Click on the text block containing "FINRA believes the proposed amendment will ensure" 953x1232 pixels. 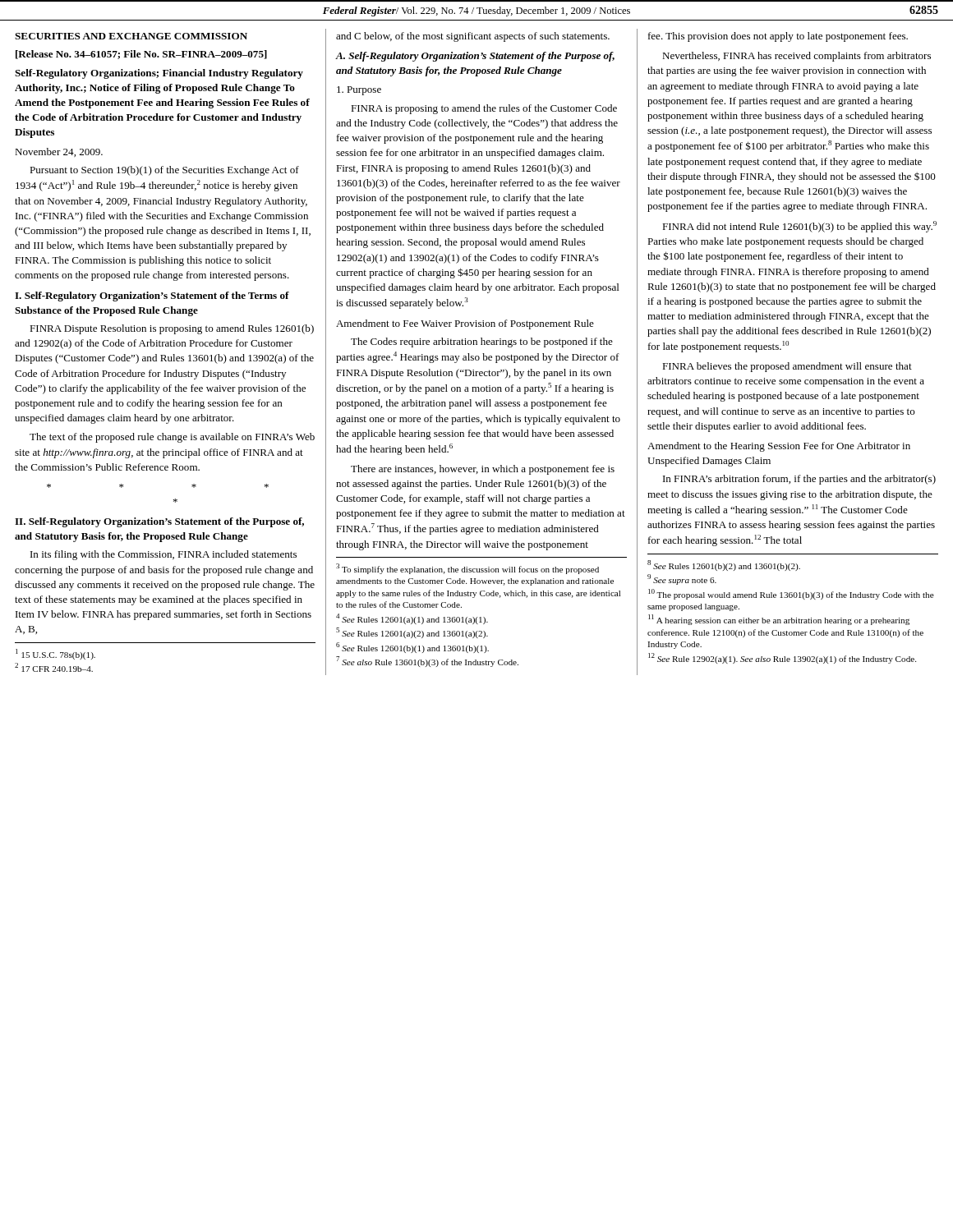(793, 396)
